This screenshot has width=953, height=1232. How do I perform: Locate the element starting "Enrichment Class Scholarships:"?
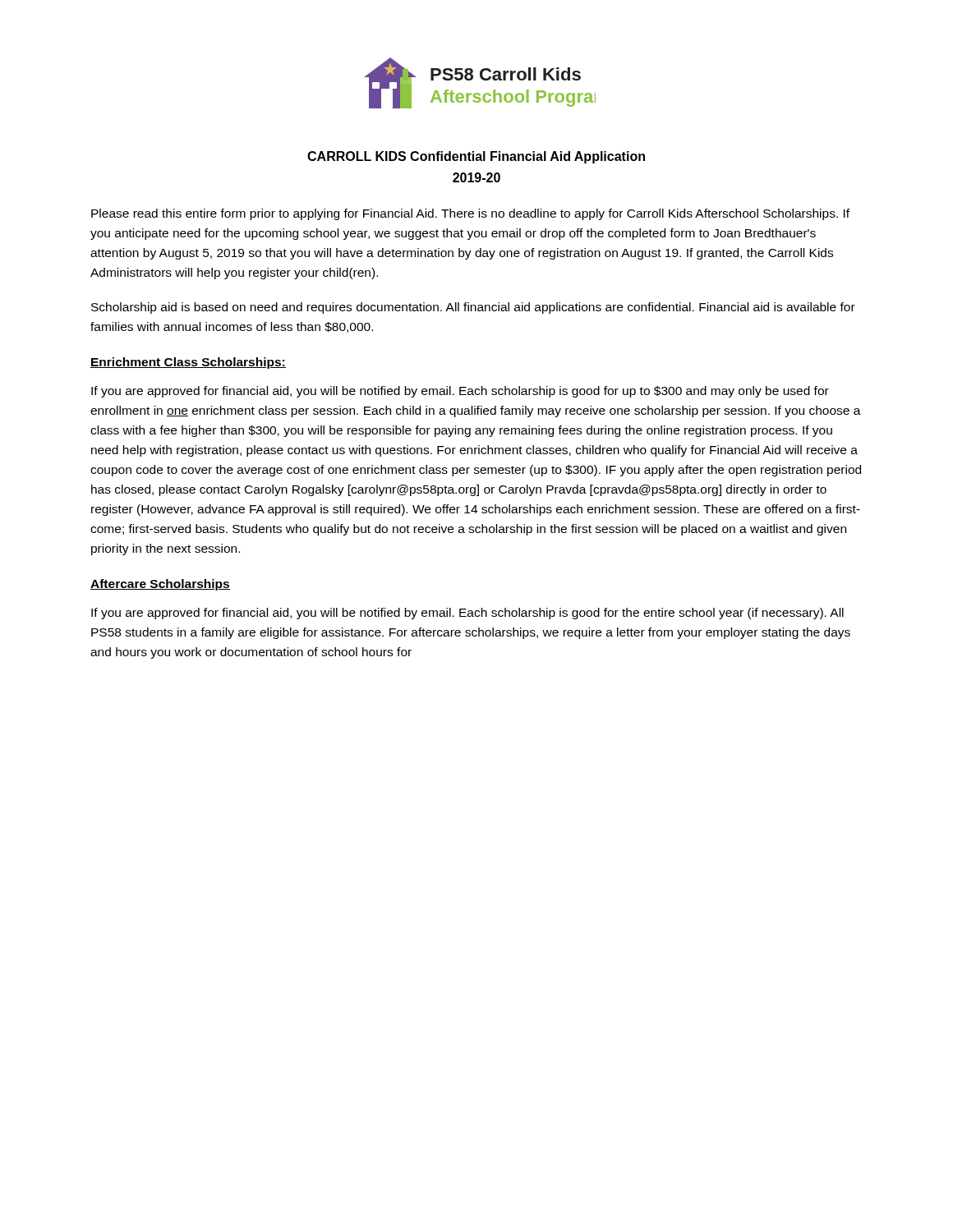coord(188,362)
